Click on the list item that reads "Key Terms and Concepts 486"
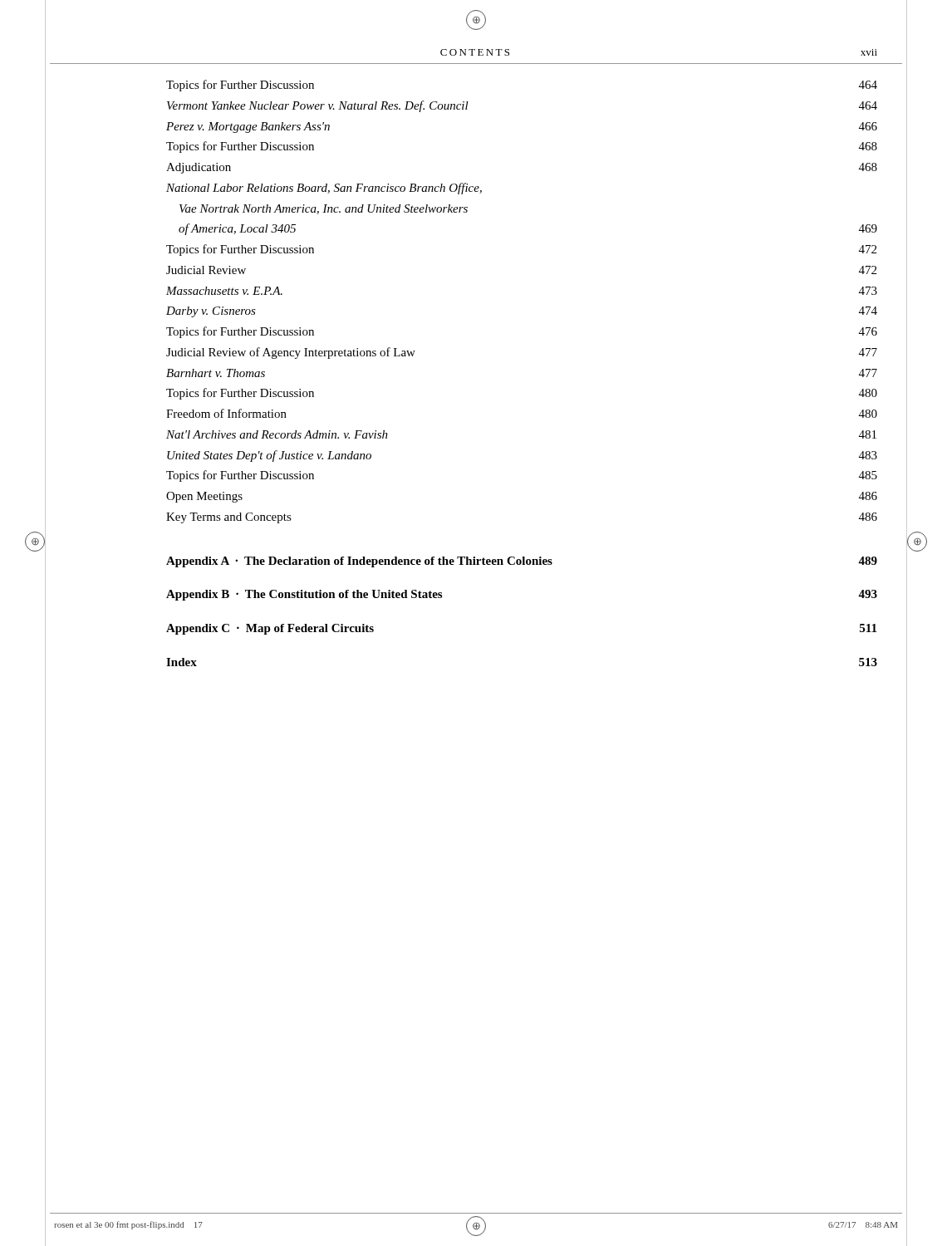The image size is (952, 1246). point(231,518)
